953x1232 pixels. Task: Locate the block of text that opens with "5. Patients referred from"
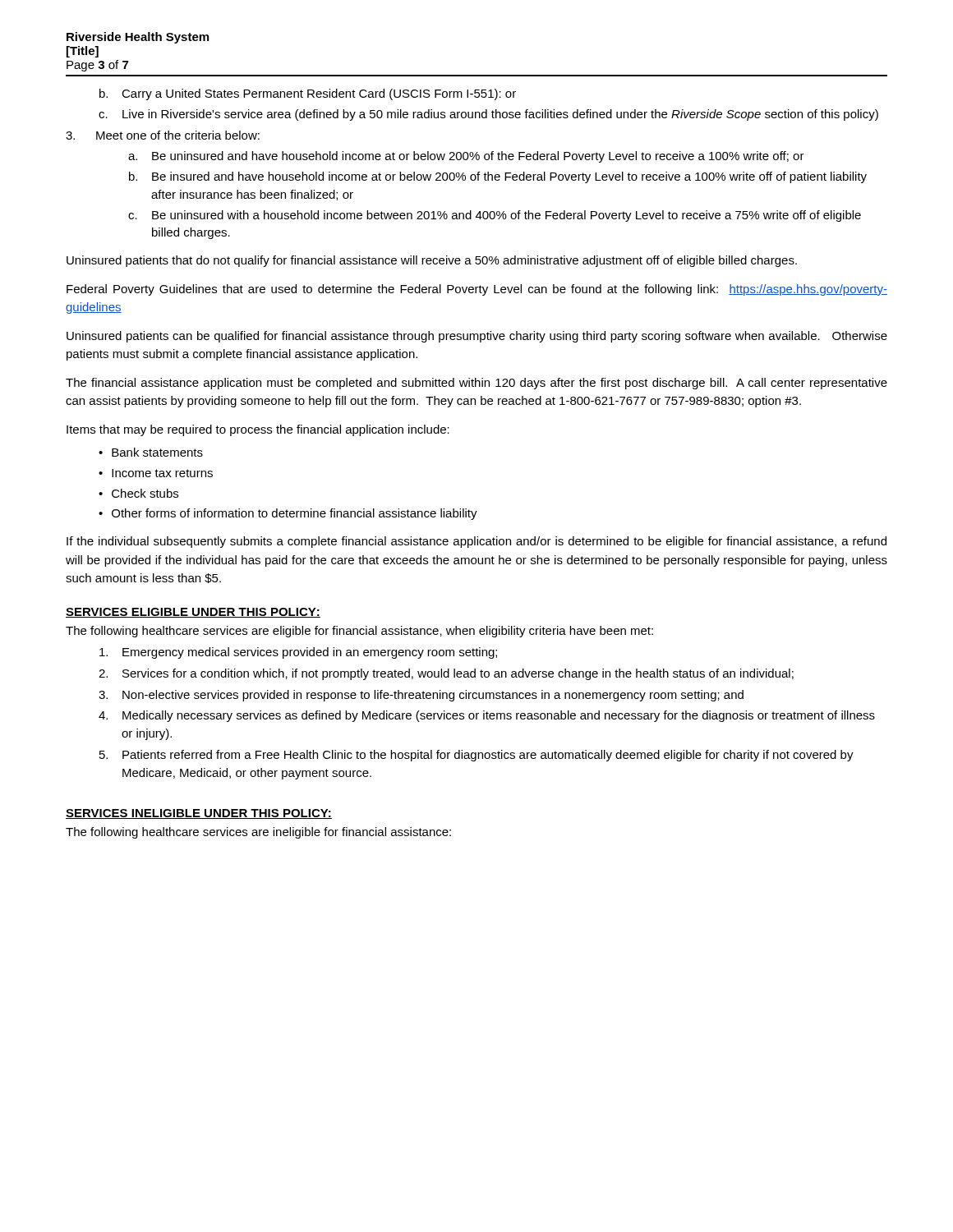tap(493, 763)
